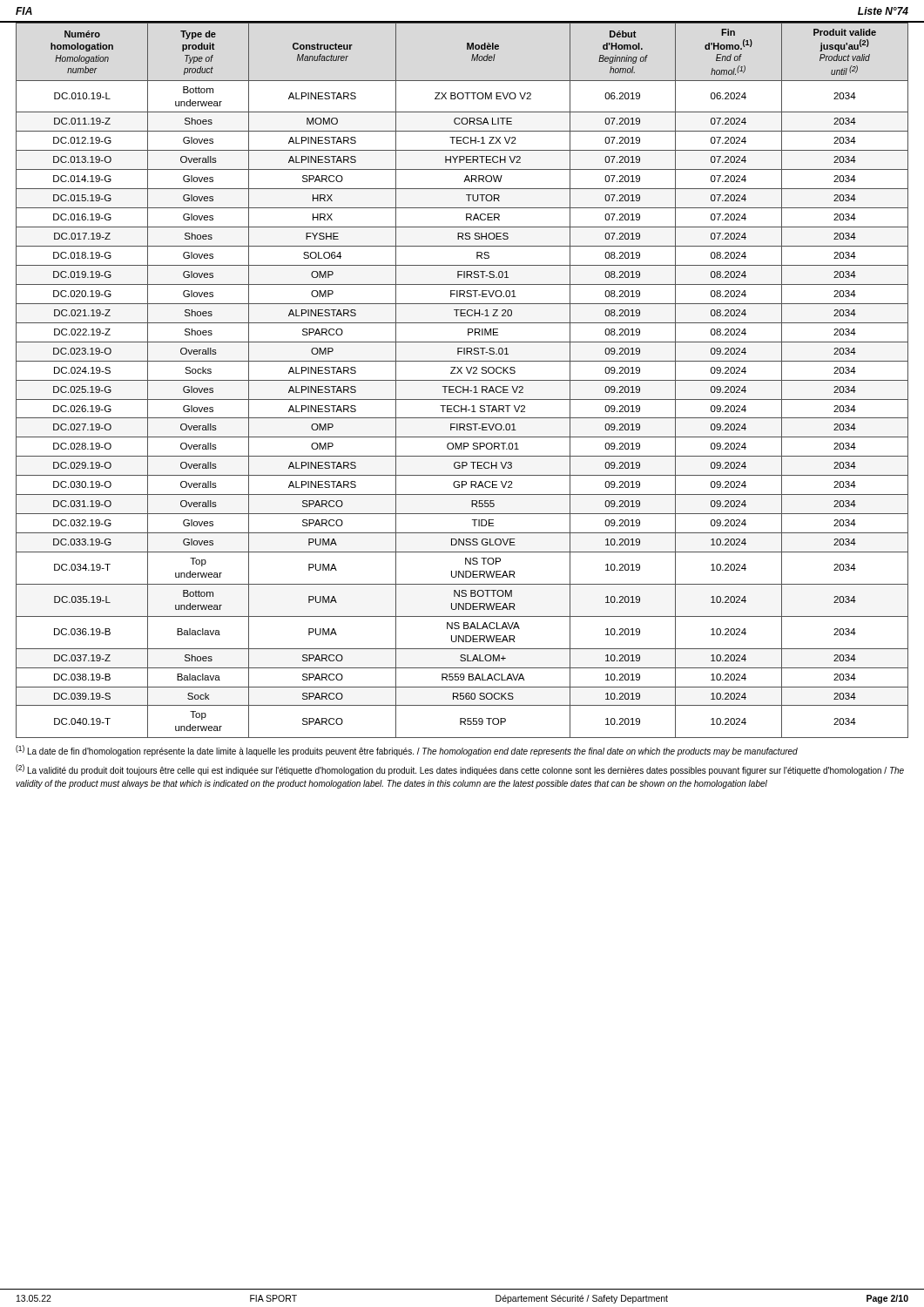The height and width of the screenshot is (1307, 924).
Task: Point to the element starting "(2) La validité"
Action: (x=460, y=776)
